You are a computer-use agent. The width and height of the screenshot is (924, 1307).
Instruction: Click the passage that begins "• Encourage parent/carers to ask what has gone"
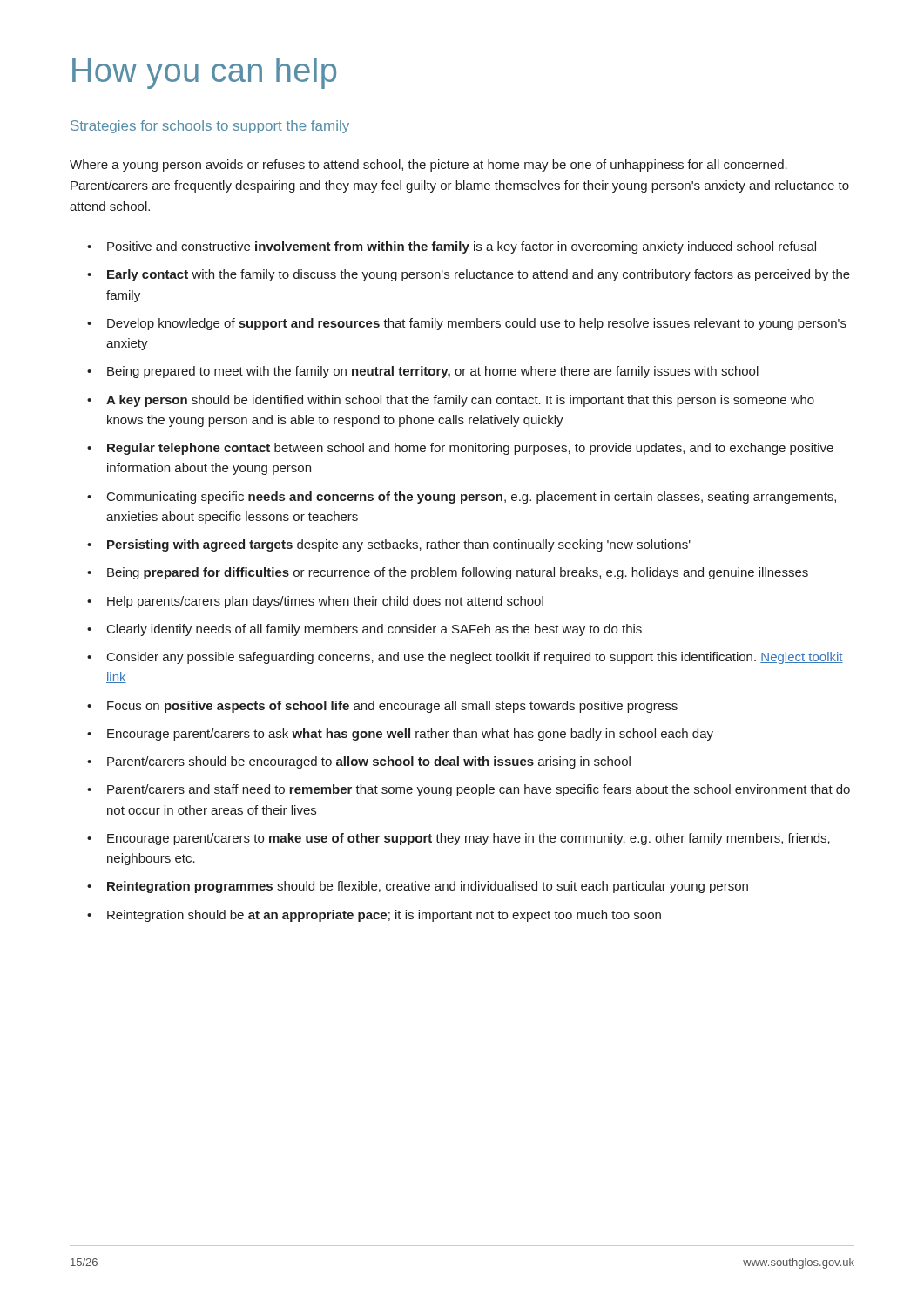coord(471,733)
